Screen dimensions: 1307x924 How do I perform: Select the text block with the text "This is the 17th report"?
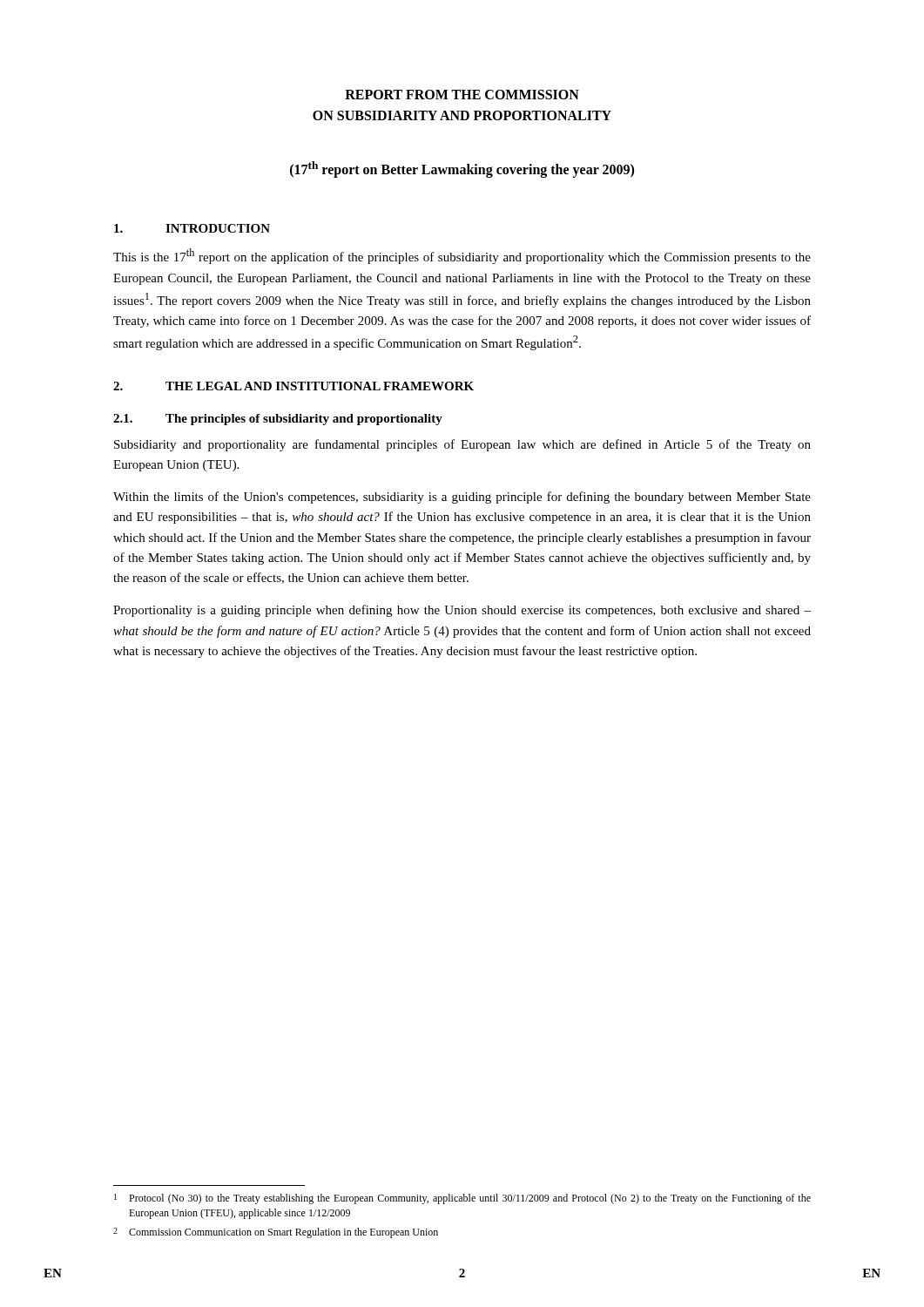pyautogui.click(x=462, y=299)
